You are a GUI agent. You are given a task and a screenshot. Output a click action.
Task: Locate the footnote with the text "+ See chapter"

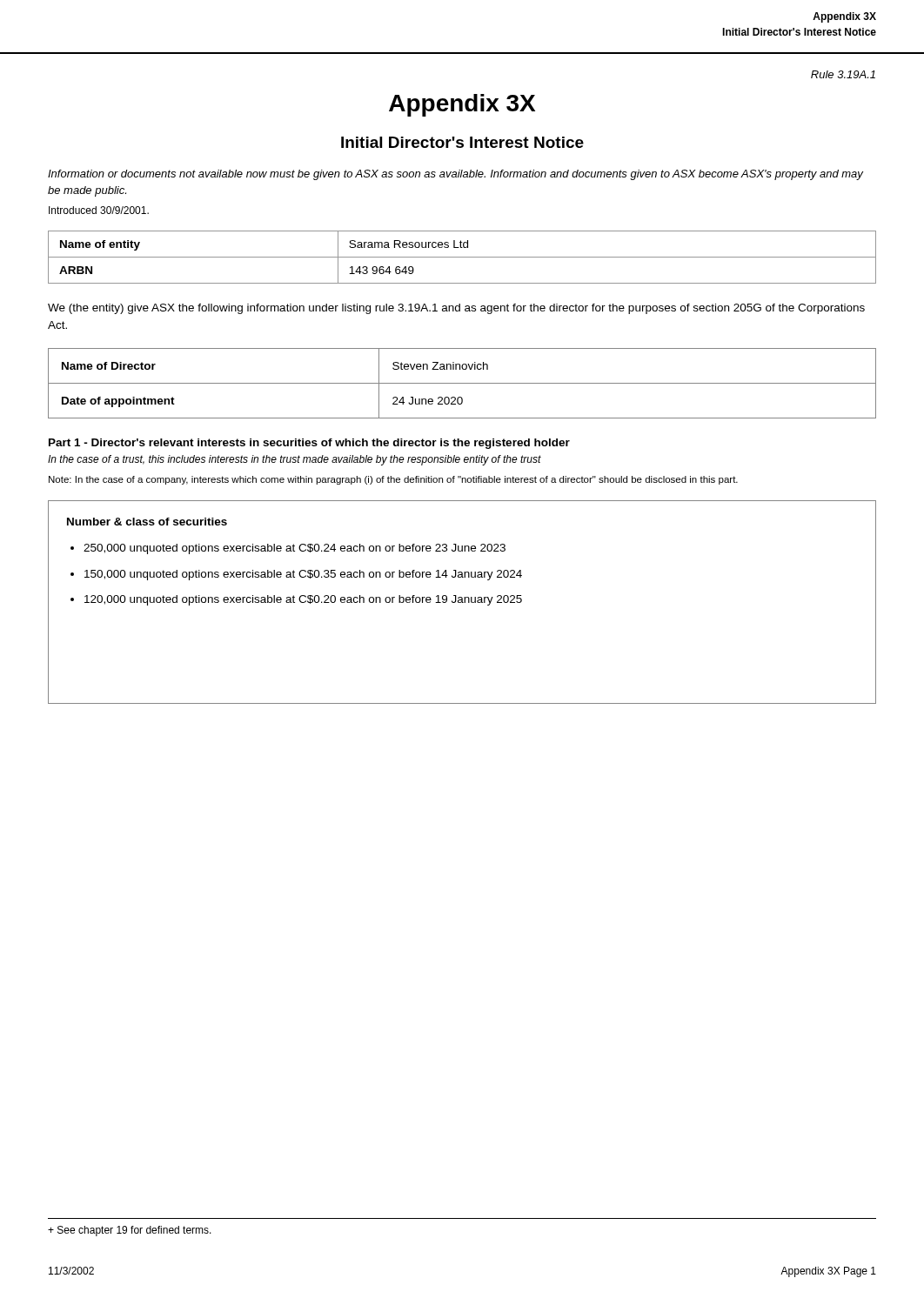click(130, 1230)
